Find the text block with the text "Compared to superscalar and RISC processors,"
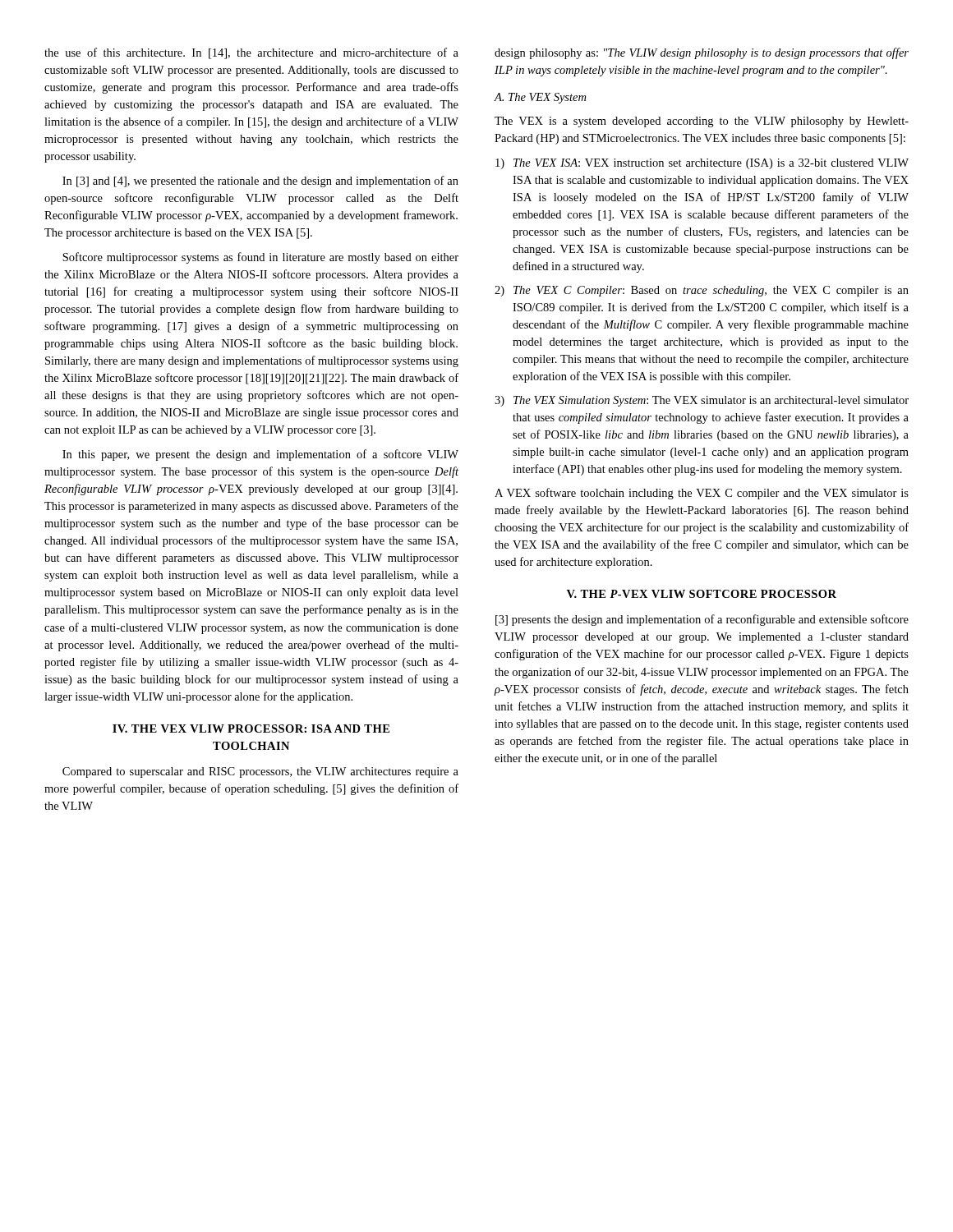Screen dimensions: 1232x953 tap(251, 789)
